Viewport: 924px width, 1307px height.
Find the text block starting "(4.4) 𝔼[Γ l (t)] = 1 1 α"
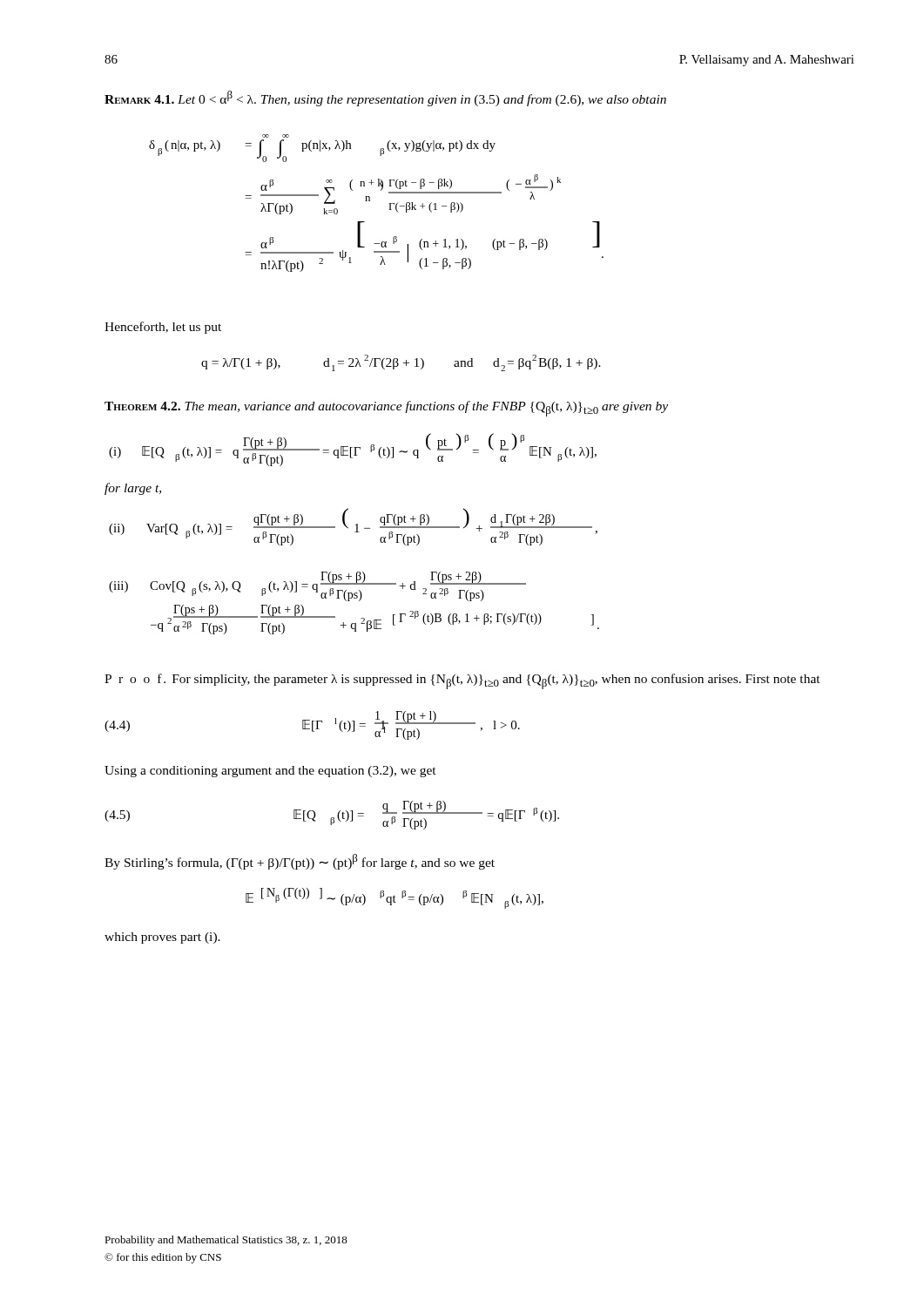479,725
